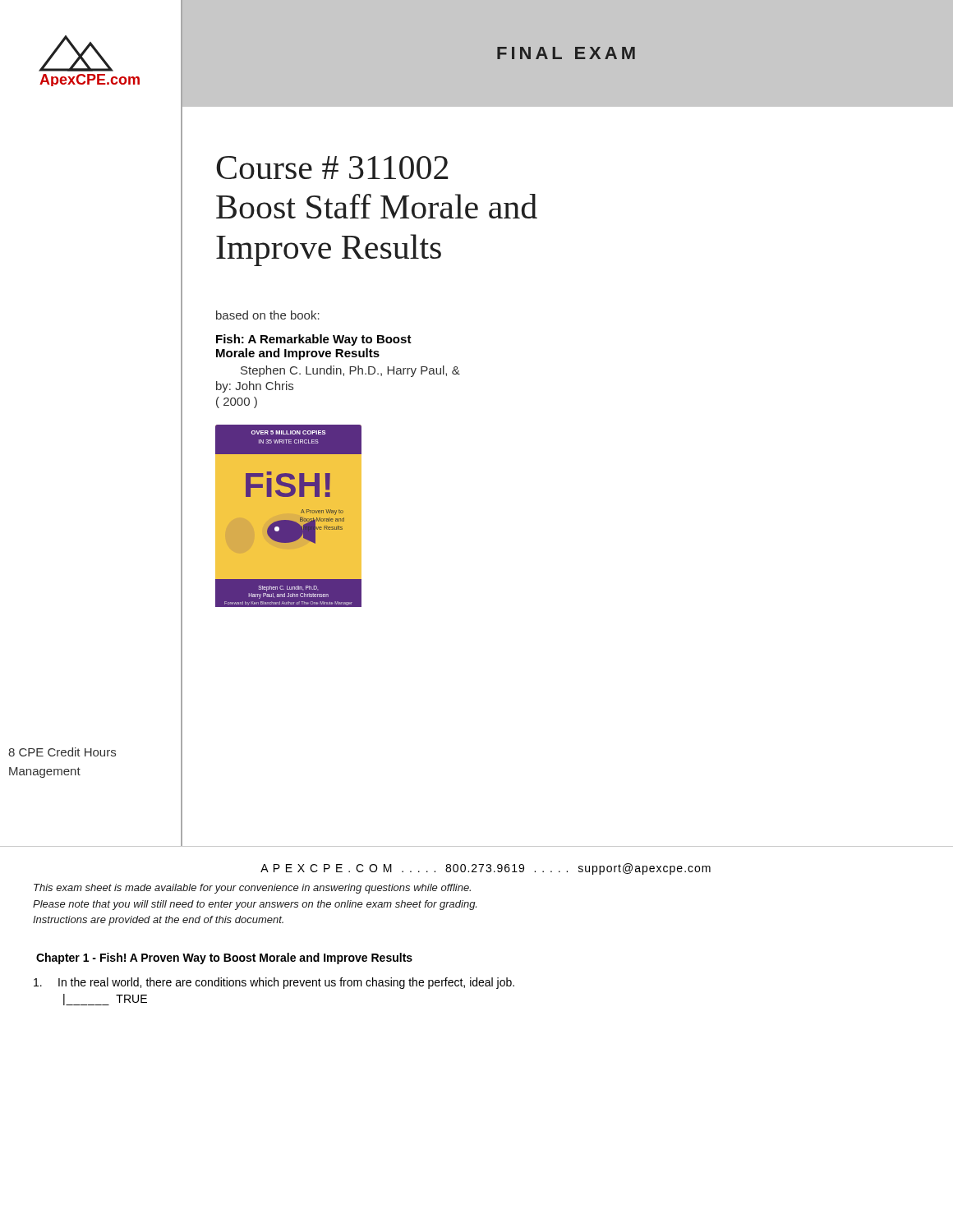
Task: Locate the title that opens with "Course # 311002 Boost Staff Morale and Improve"
Action: pyautogui.click(x=332, y=168)
